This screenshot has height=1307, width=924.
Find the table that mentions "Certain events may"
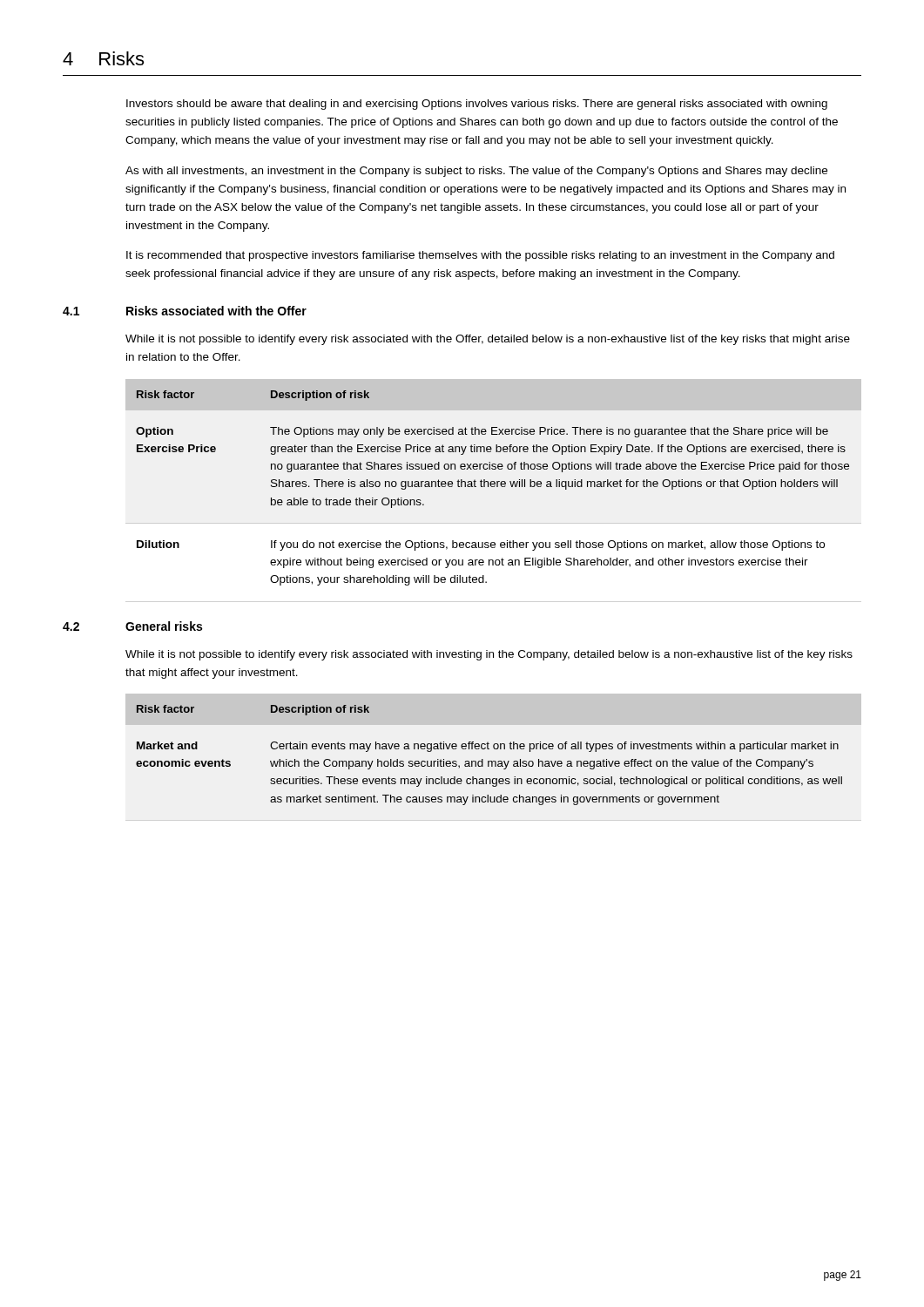pyautogui.click(x=493, y=757)
